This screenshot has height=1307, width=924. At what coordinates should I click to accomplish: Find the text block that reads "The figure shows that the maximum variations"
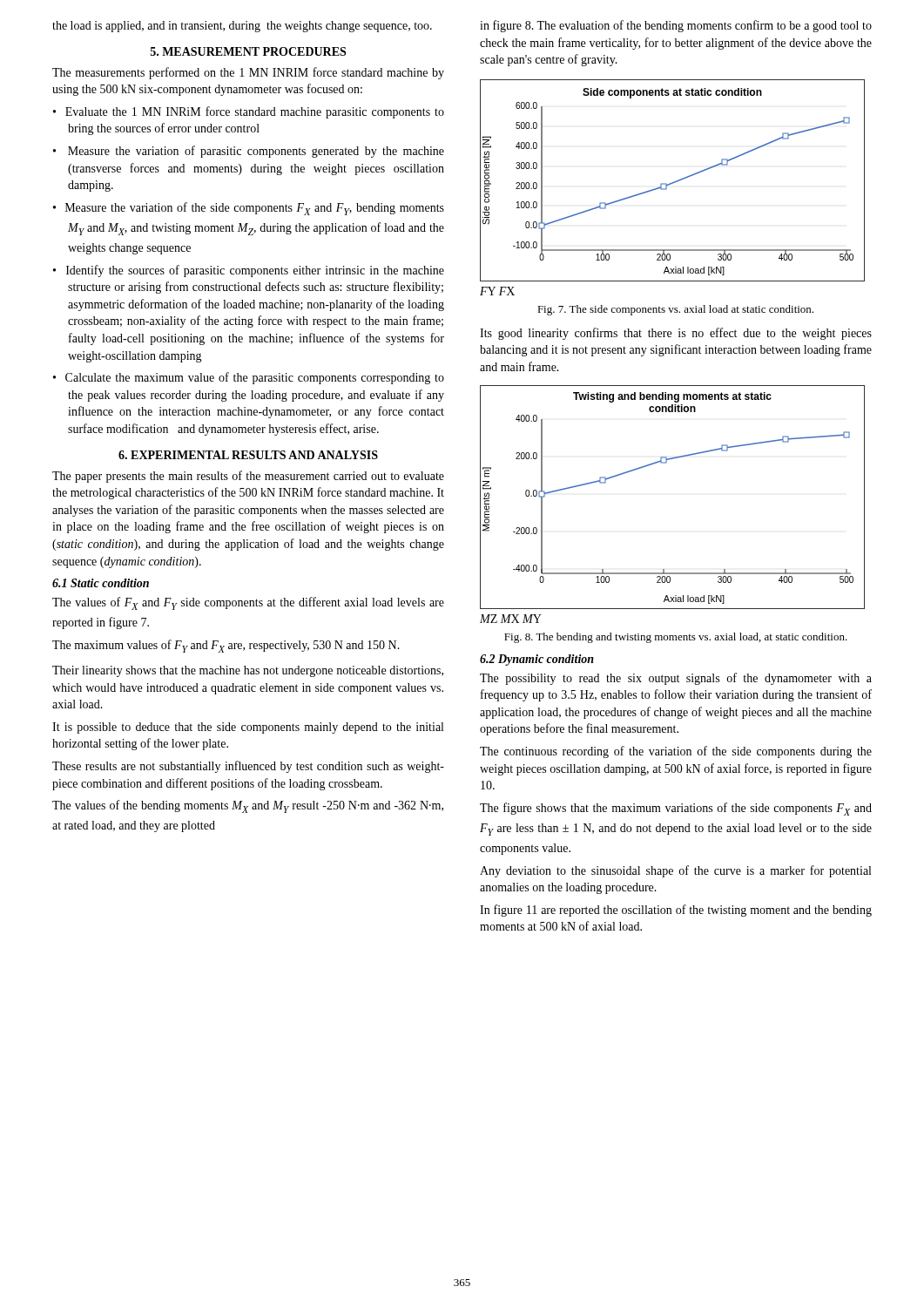676,828
